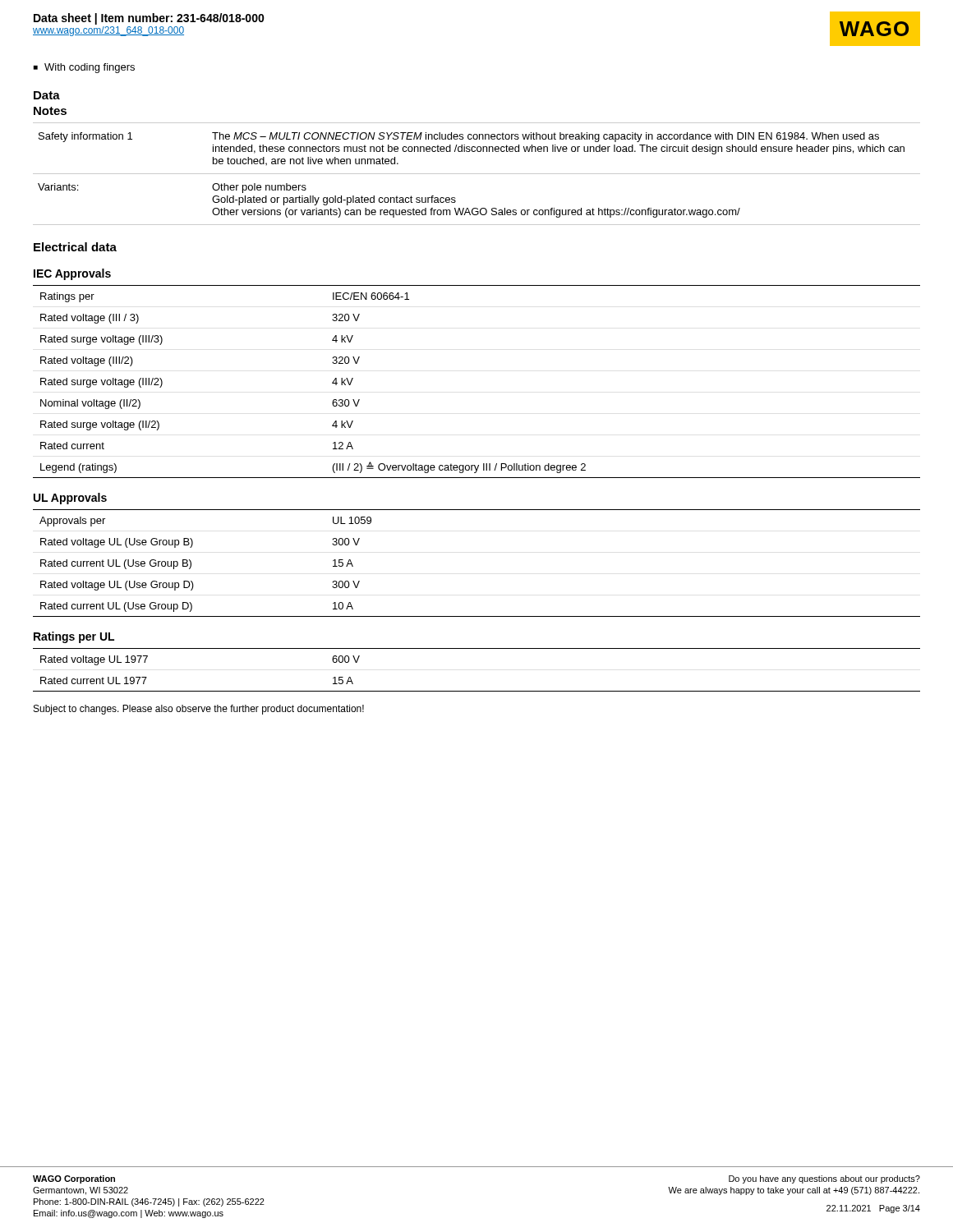Select the element starting "Subject to changes. Please also observe the further"
Screen dimensions: 1232x953
coord(199,709)
